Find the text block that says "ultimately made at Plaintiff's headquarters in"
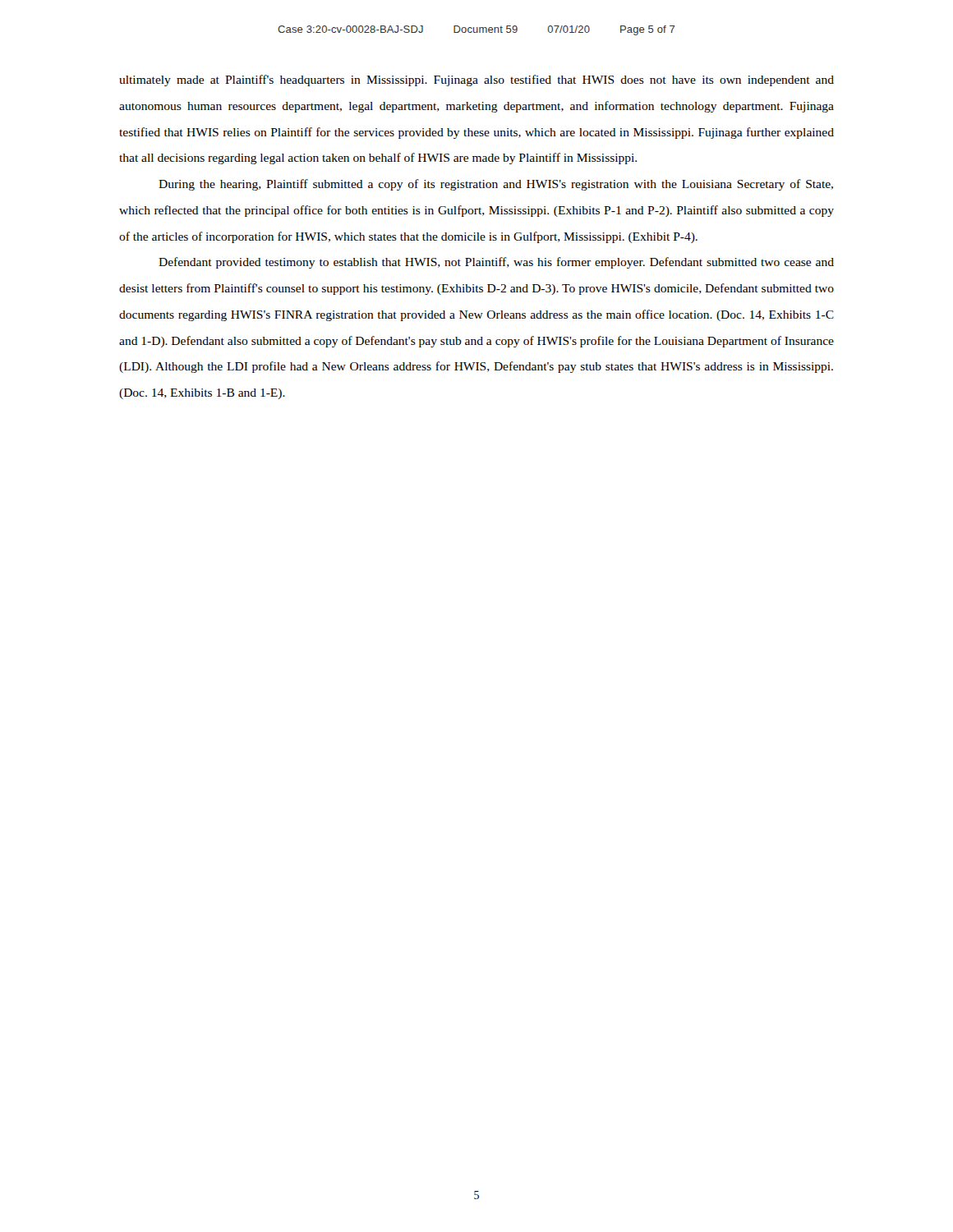 click(476, 118)
